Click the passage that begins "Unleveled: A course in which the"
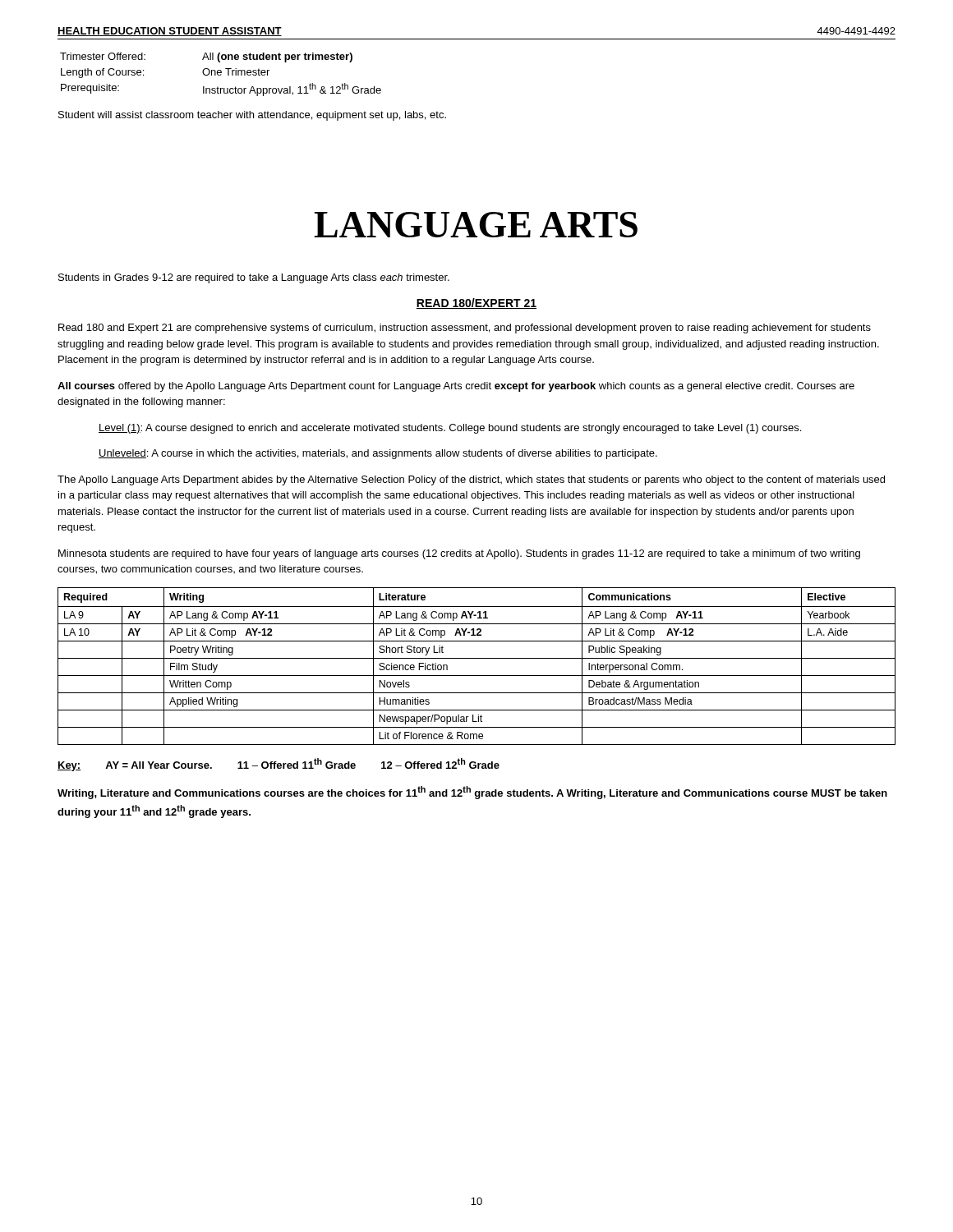Screen dimensions: 1232x953 [x=378, y=453]
